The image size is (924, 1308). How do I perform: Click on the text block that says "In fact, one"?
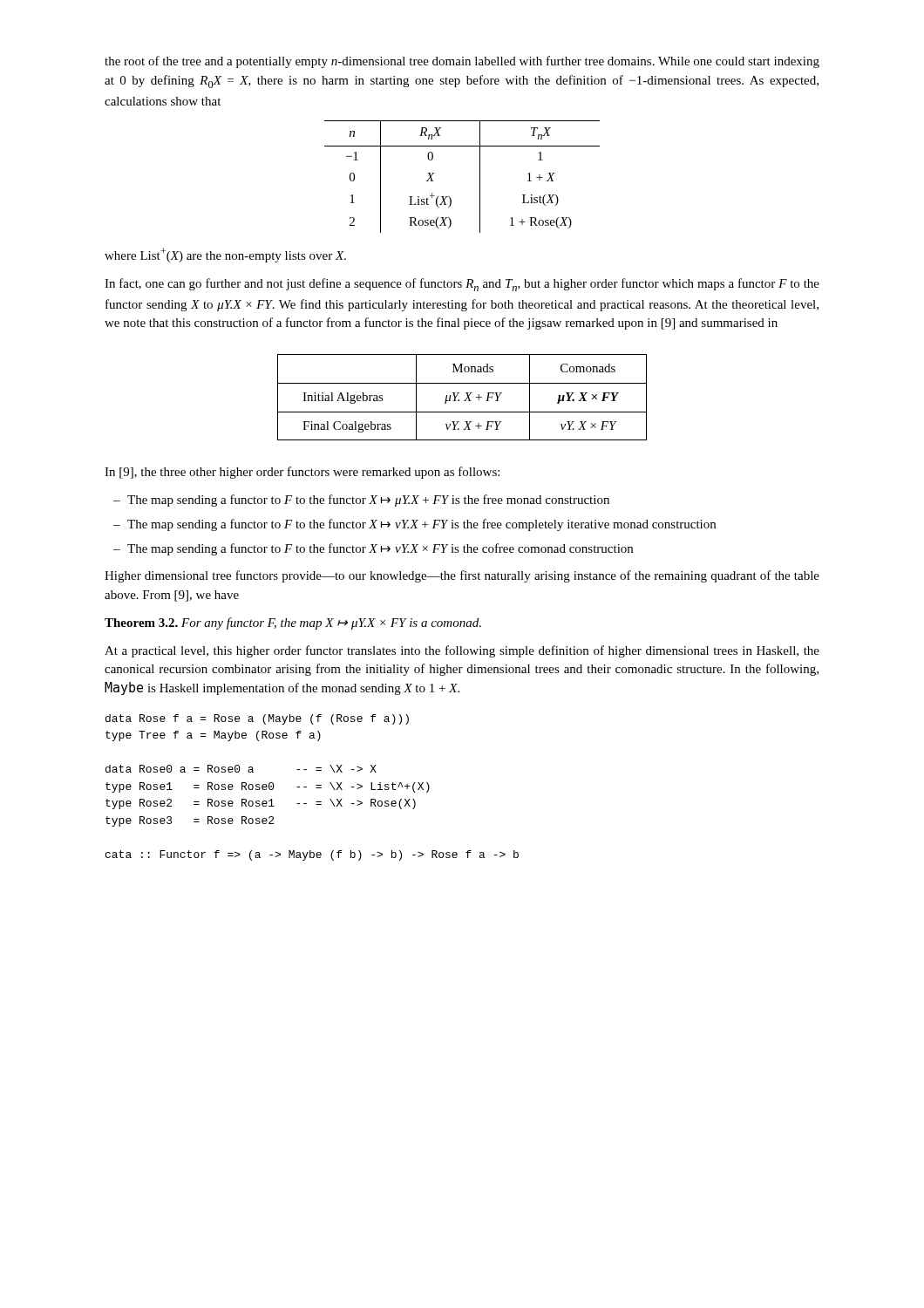click(462, 304)
